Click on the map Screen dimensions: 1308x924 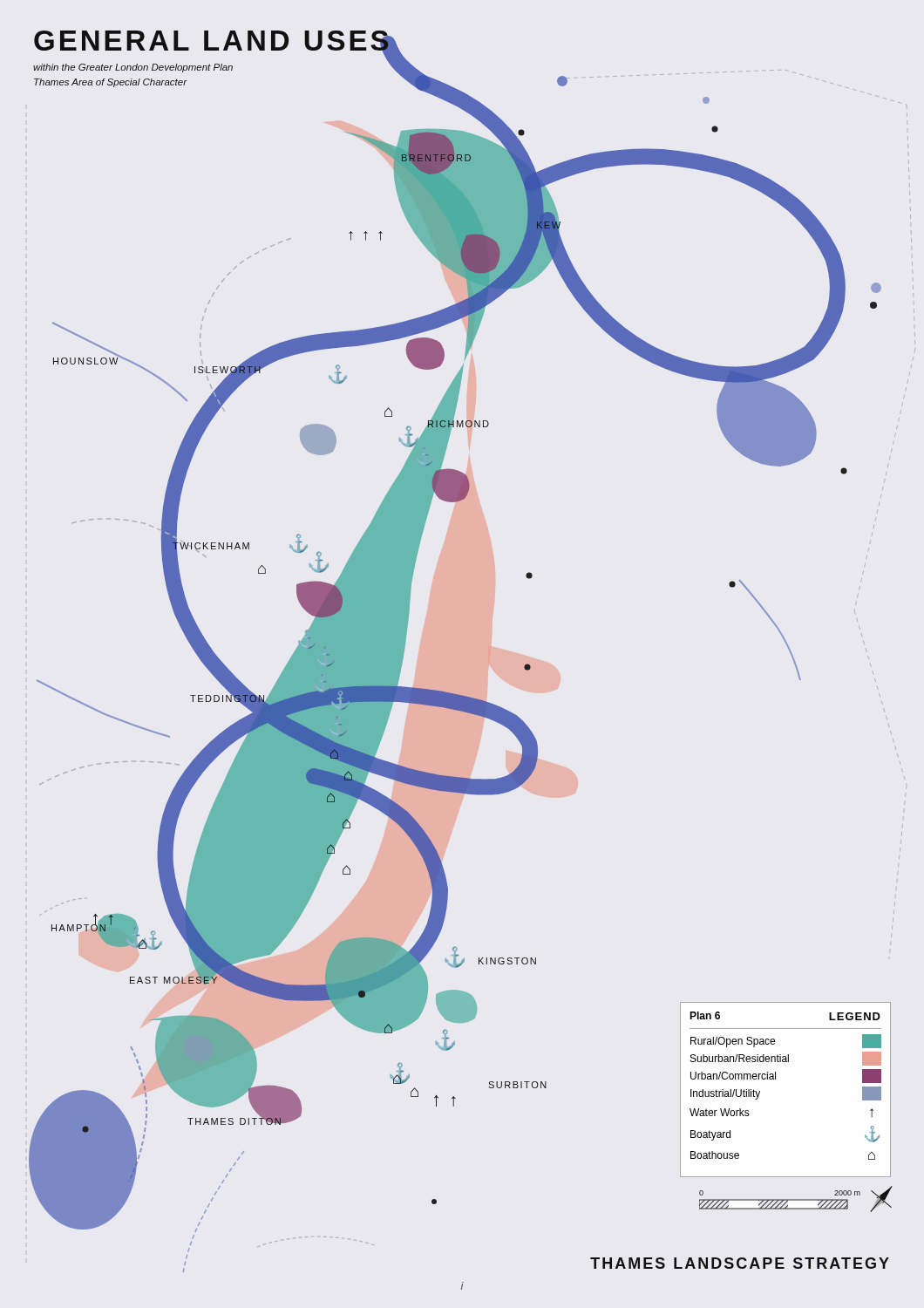tap(462, 654)
